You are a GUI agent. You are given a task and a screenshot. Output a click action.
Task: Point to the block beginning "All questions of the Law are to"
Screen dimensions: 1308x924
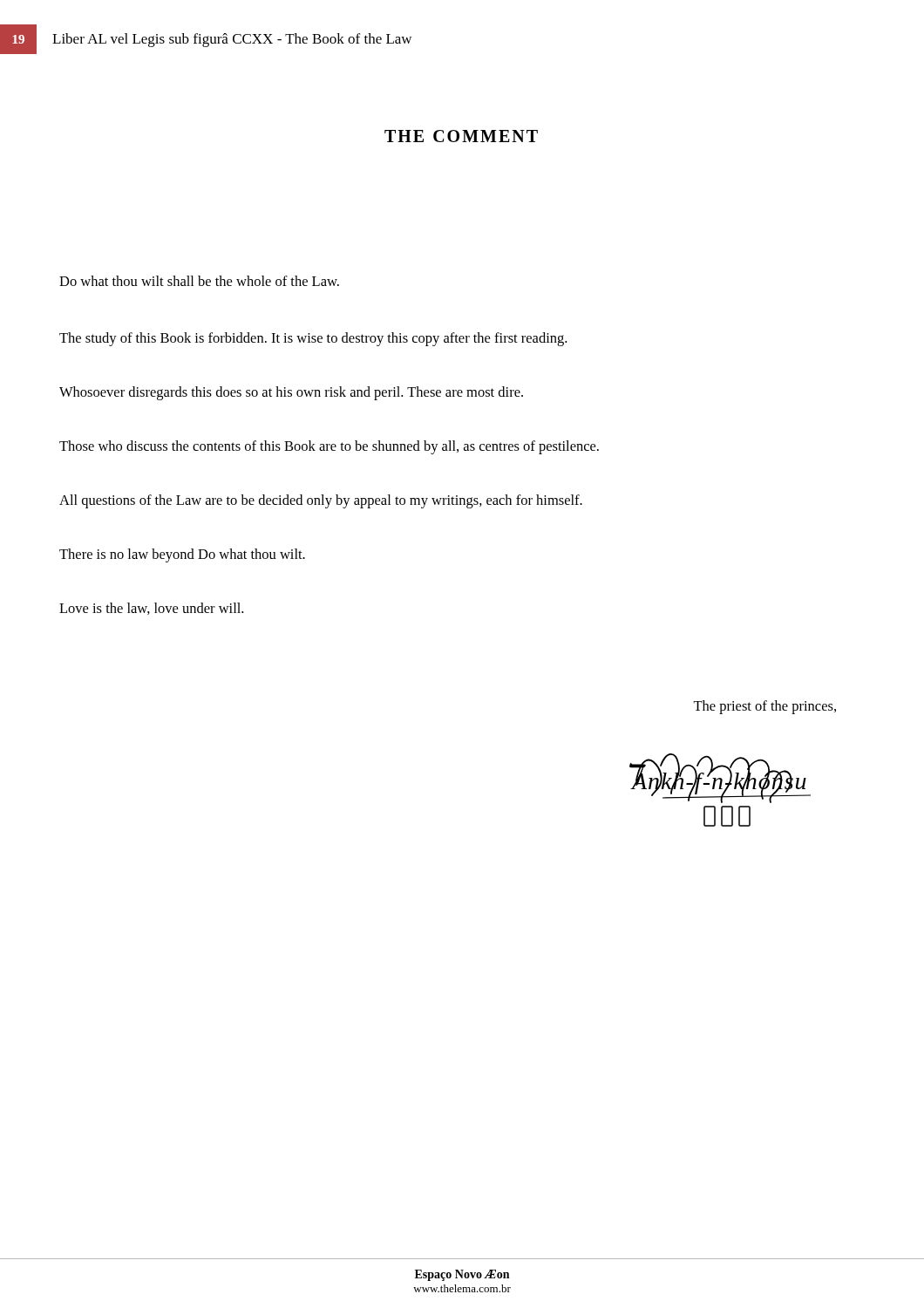[321, 500]
